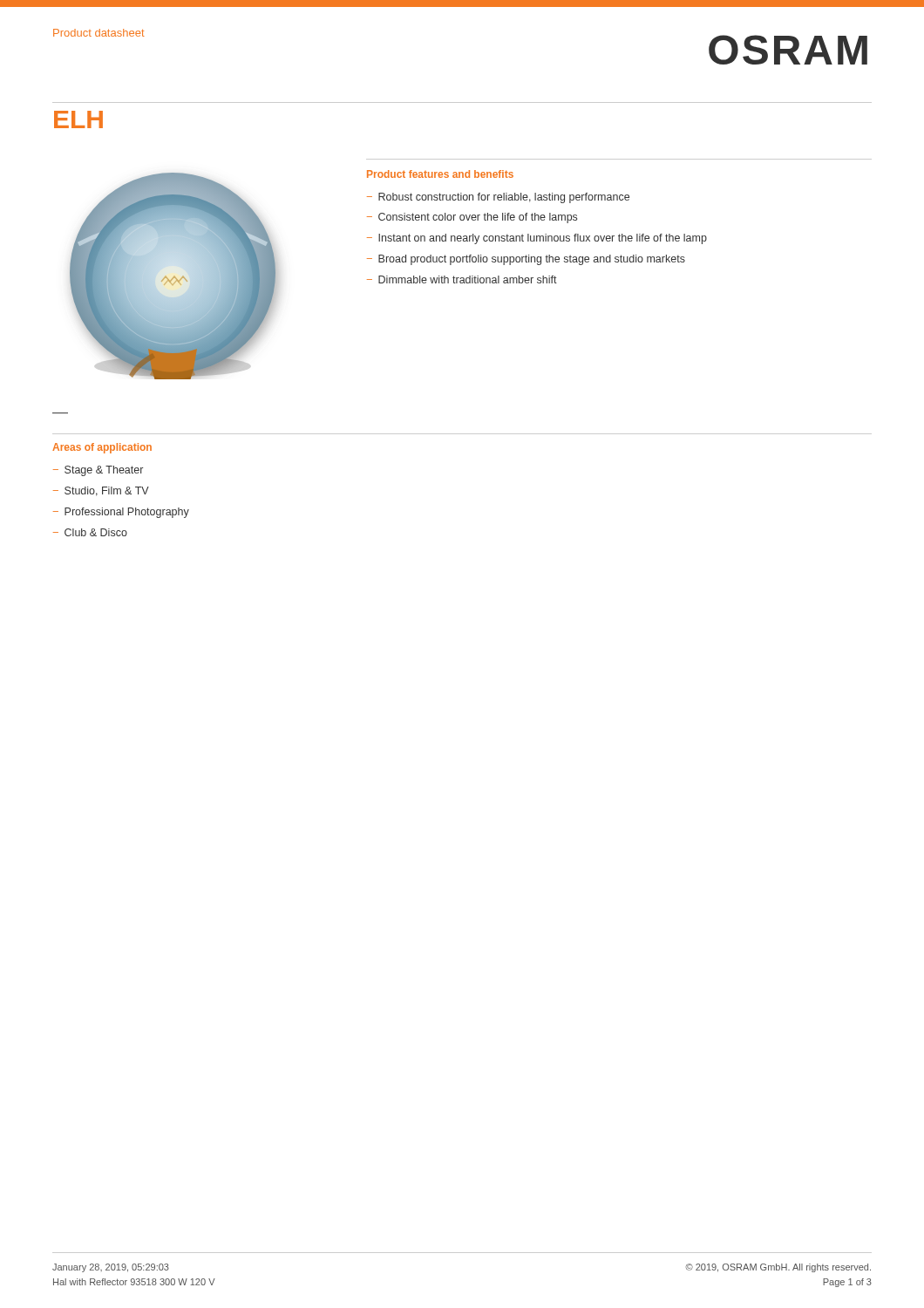Viewport: 924px width, 1308px height.
Task: Find the element starting "− Stage & Theater"
Action: 98,470
